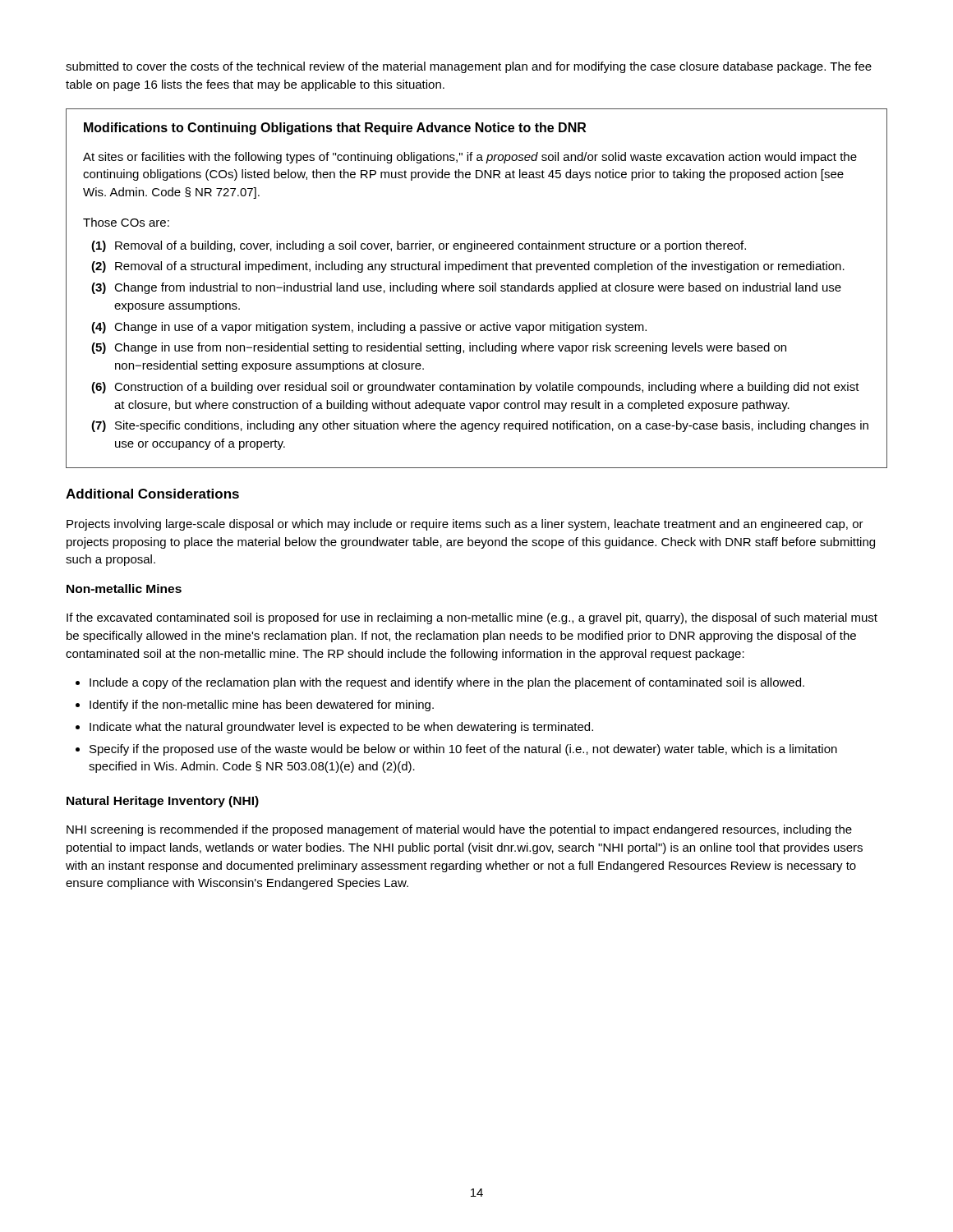Find the block on this page that starts "(4)Change in use"

369,326
